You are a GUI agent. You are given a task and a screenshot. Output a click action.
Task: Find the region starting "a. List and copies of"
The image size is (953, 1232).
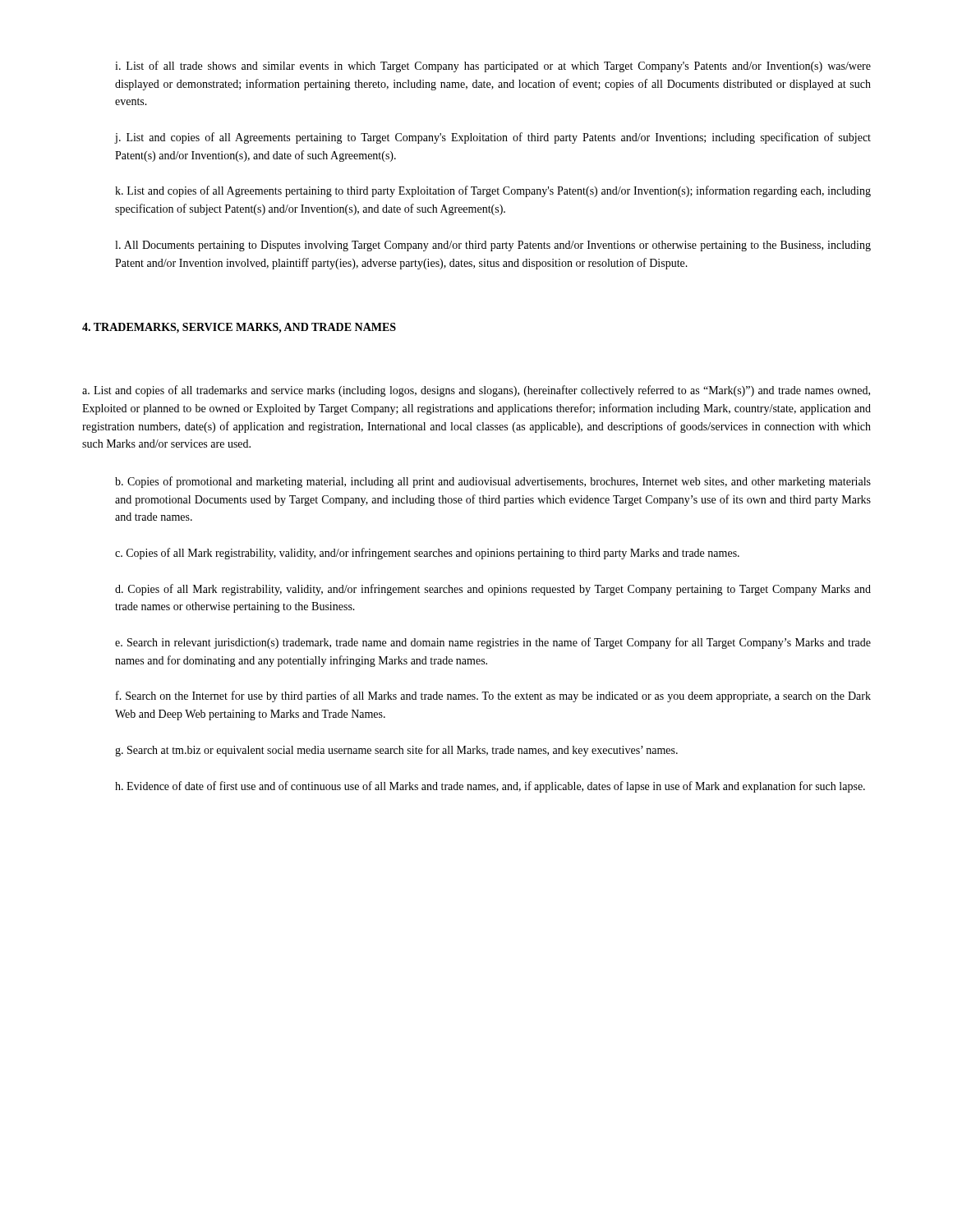point(476,418)
